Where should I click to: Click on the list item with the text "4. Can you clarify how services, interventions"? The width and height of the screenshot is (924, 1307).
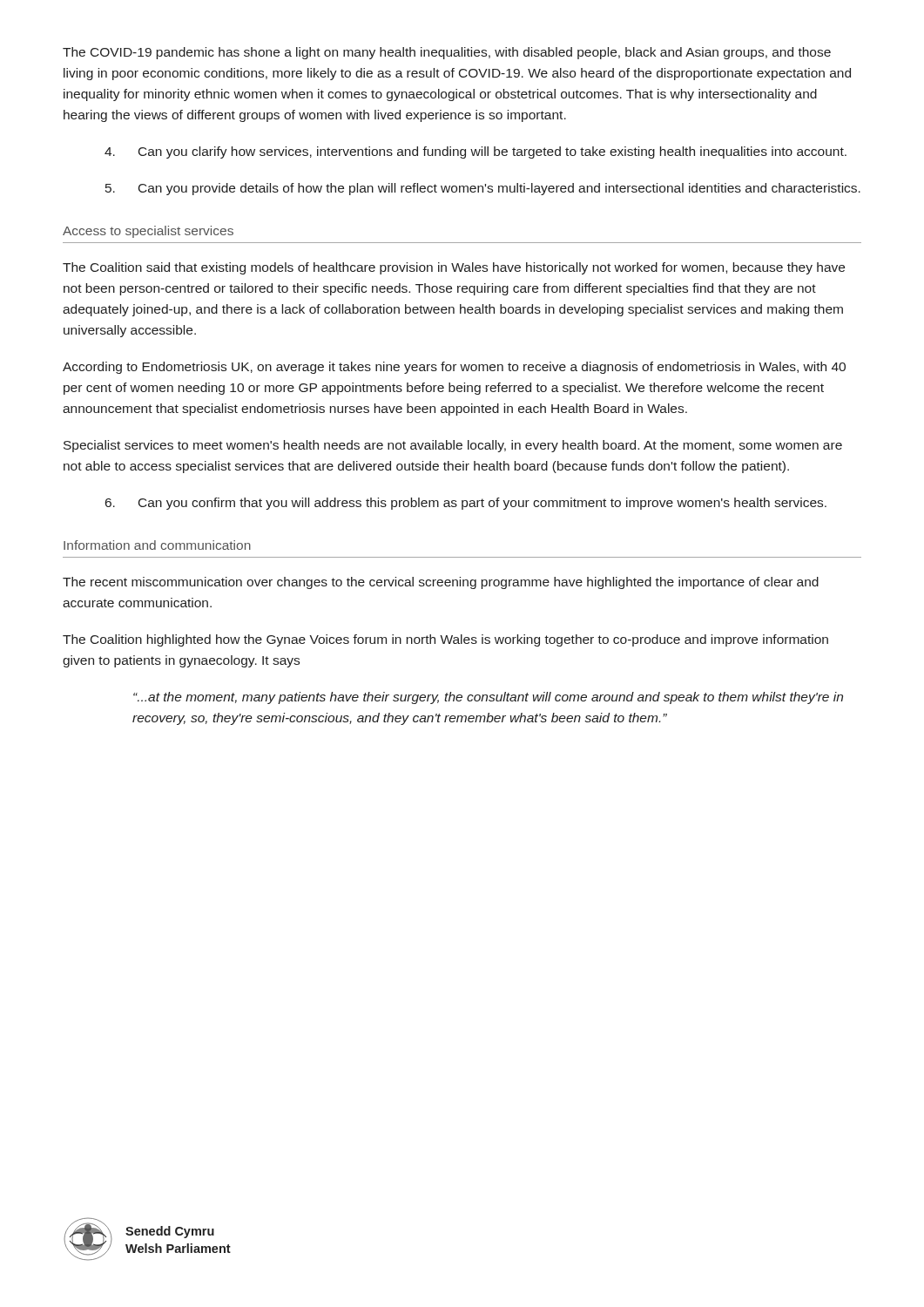pos(483,152)
